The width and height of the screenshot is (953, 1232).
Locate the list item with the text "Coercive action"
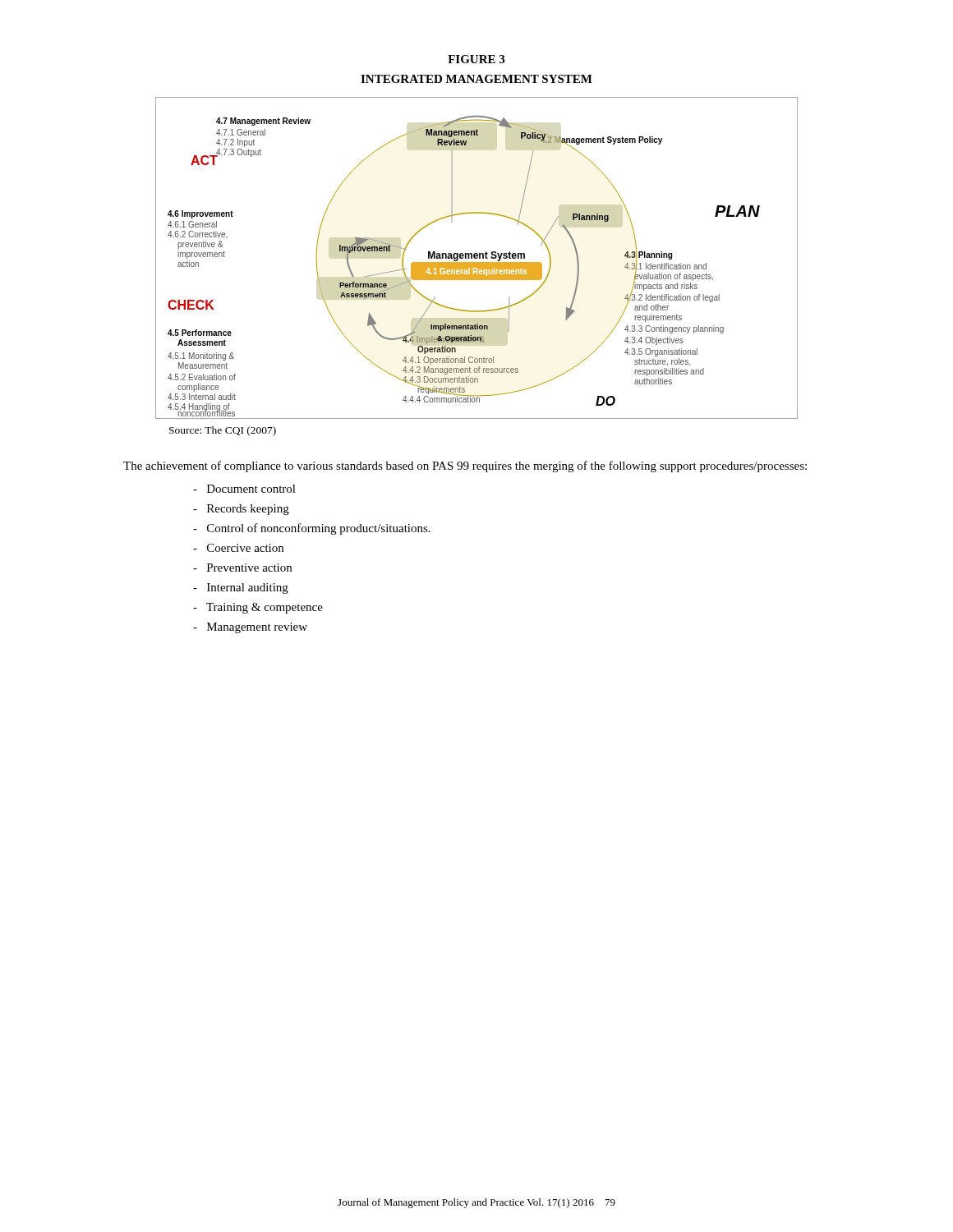(239, 548)
